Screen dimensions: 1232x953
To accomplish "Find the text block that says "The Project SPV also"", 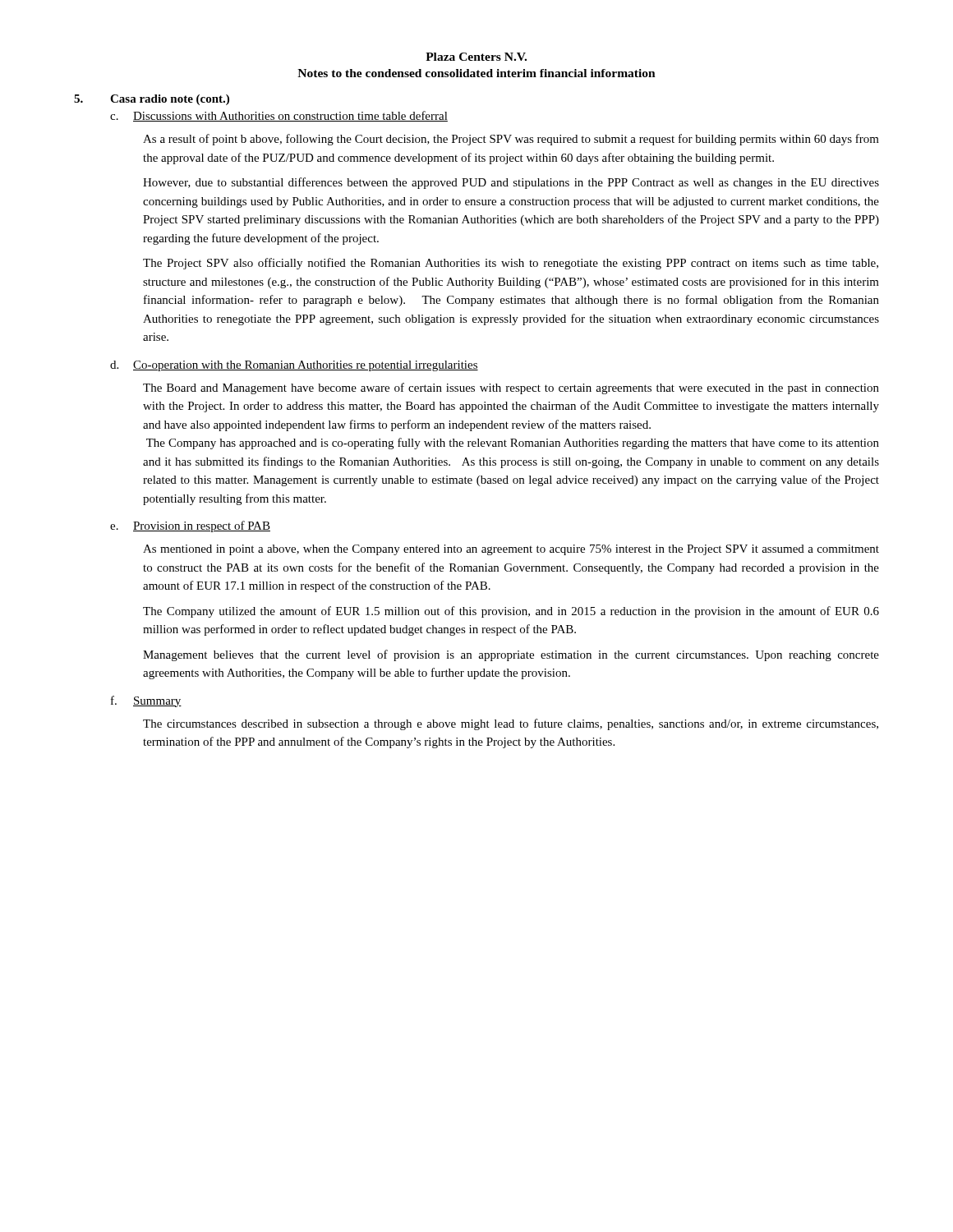I will point(511,300).
